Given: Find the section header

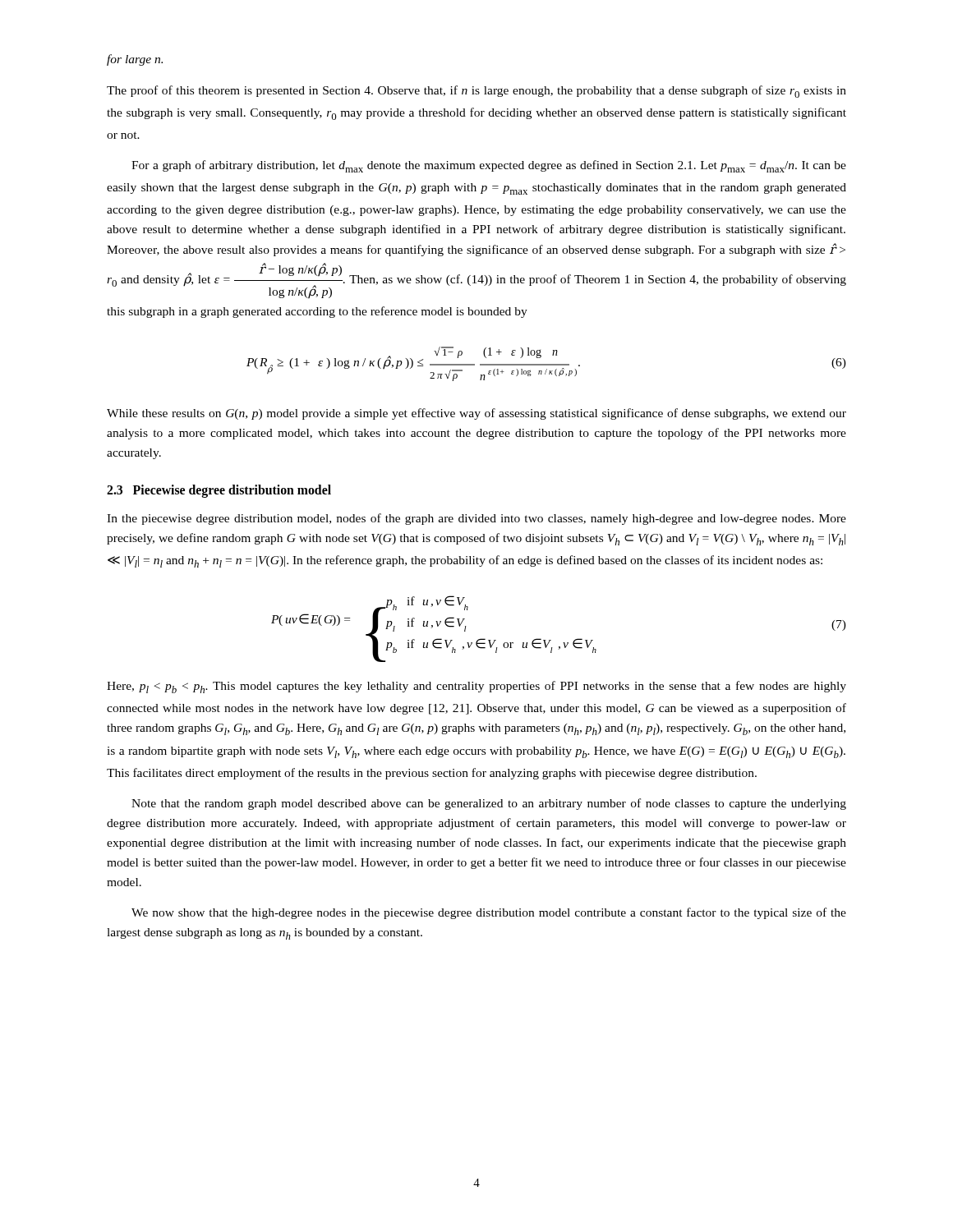Looking at the screenshot, I should coord(219,490).
